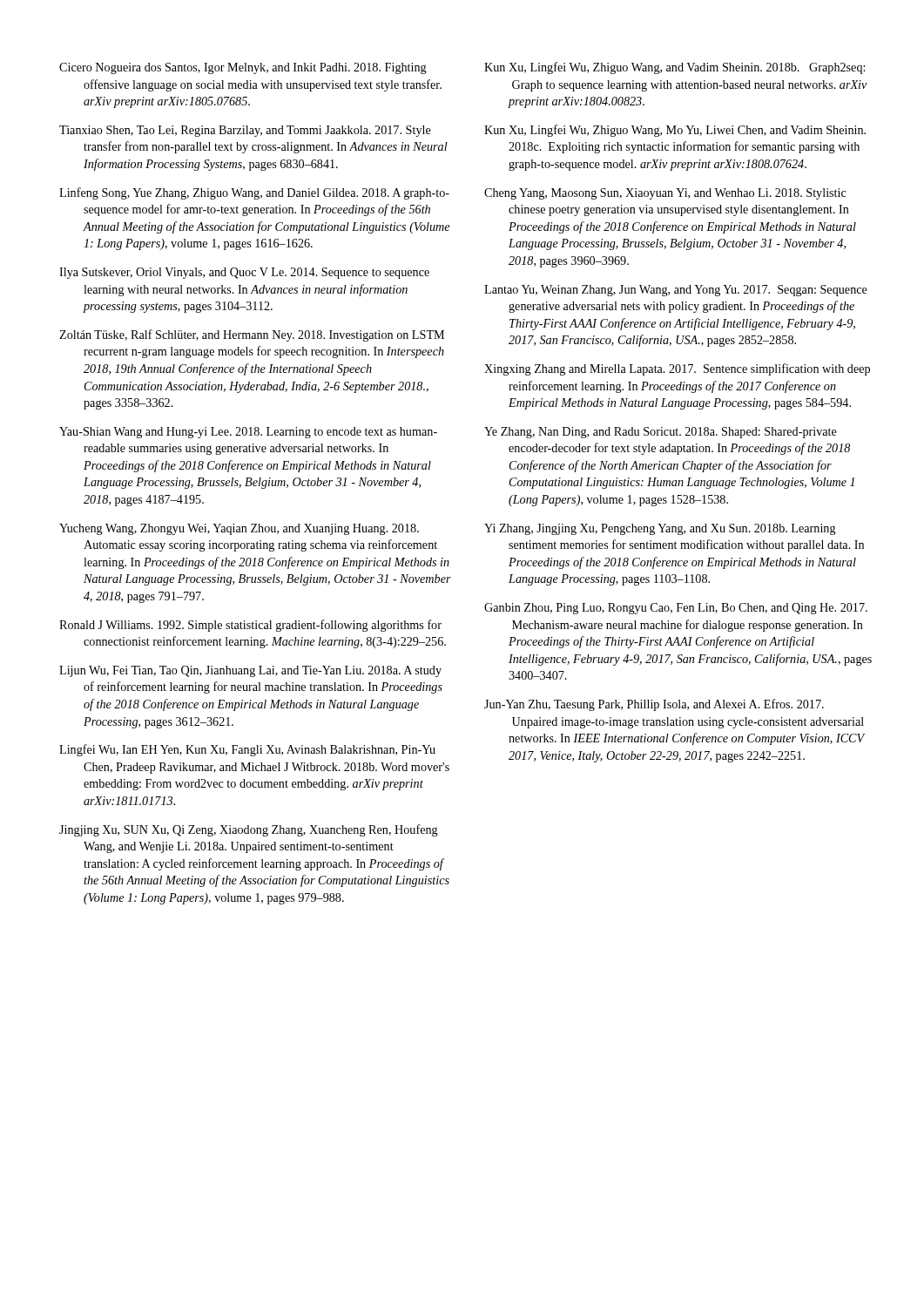Find the list item containing "Yau-Shian Wang and Hung-yi Lee. 2018. Learning"
This screenshot has height=1307, width=924.
click(248, 465)
